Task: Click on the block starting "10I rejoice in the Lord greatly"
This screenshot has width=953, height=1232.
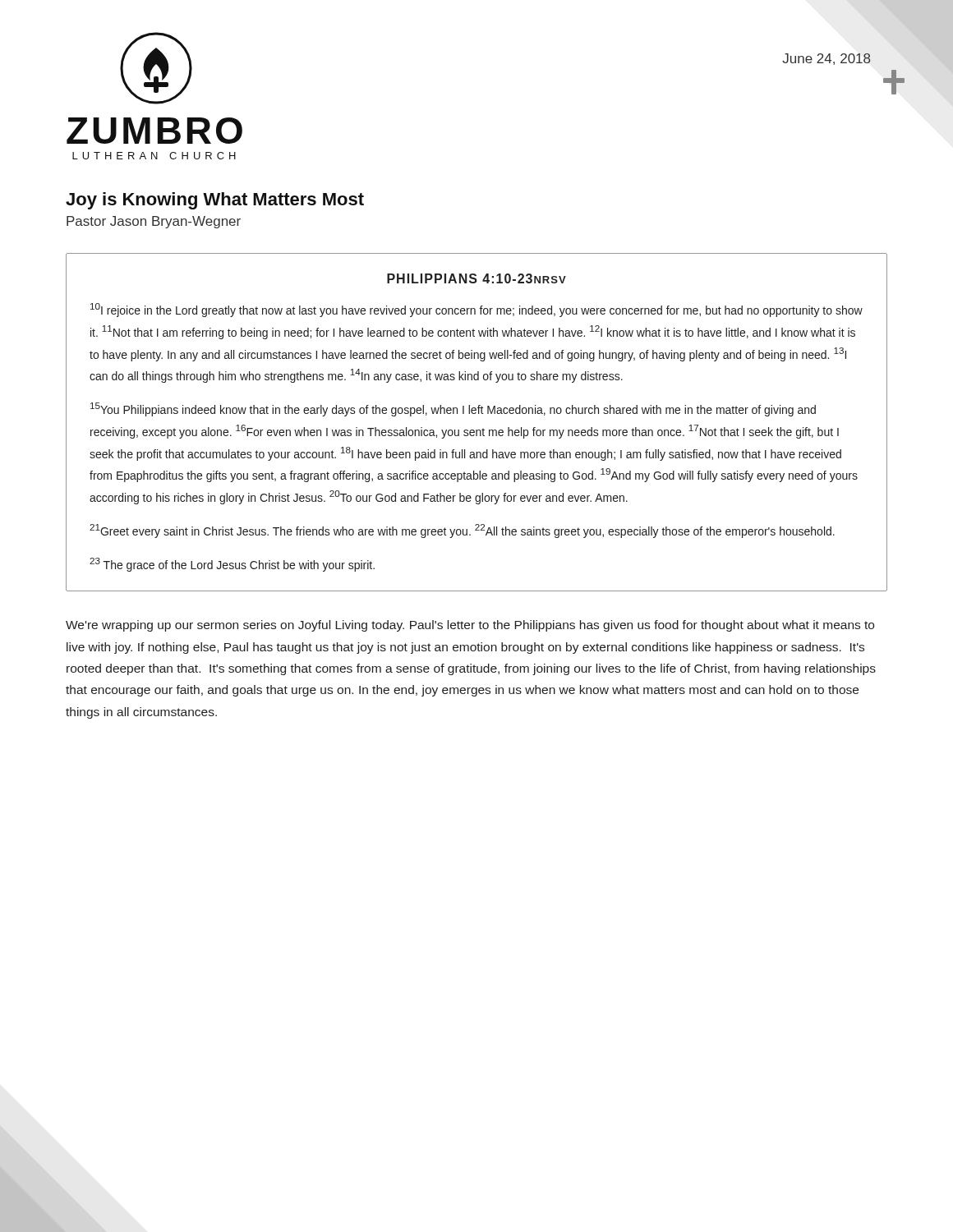Action: click(x=476, y=342)
